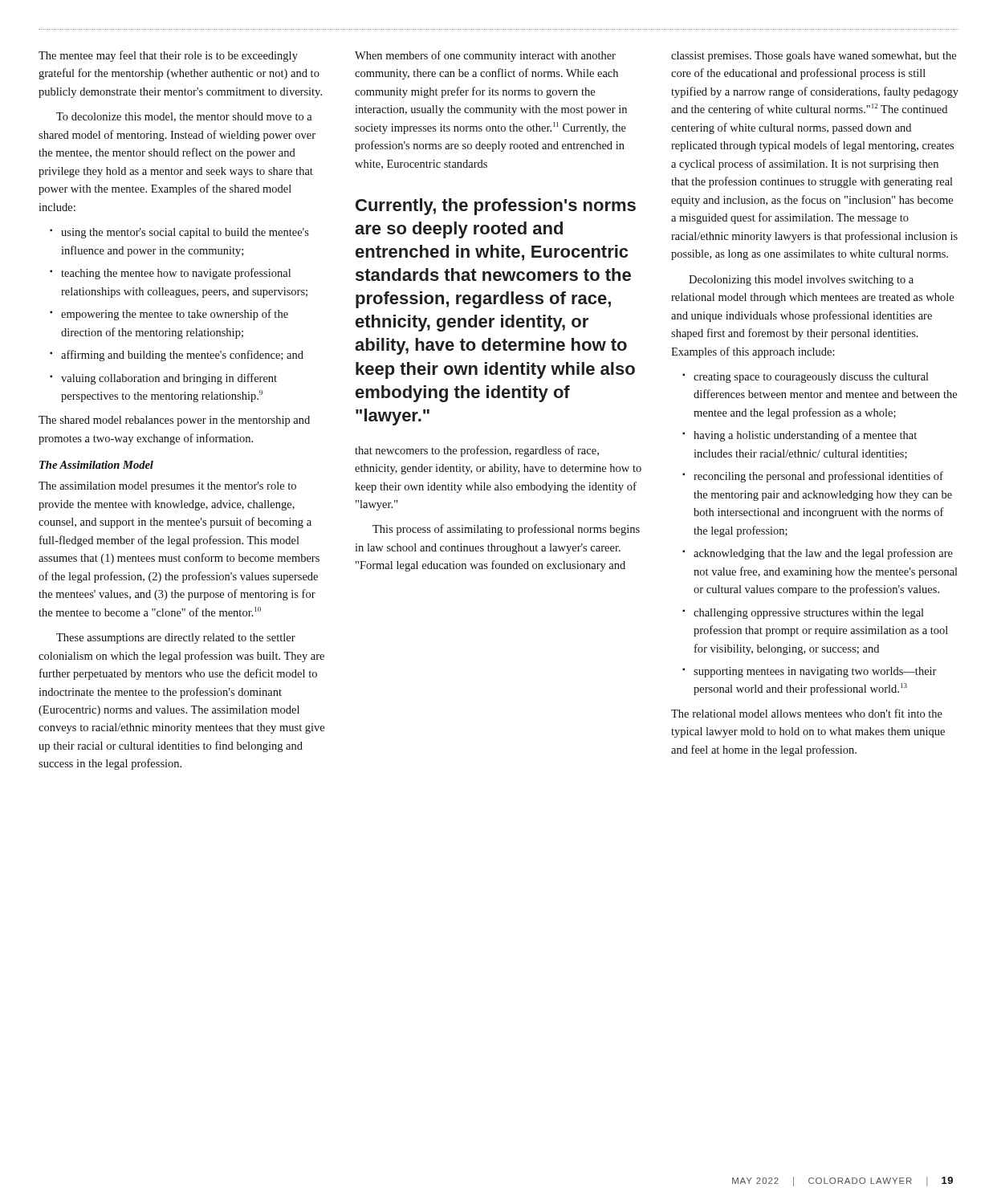
Task: Point to the passage starting "that newcomers to the profession, regardless of race,"
Action: tap(477, 451)
